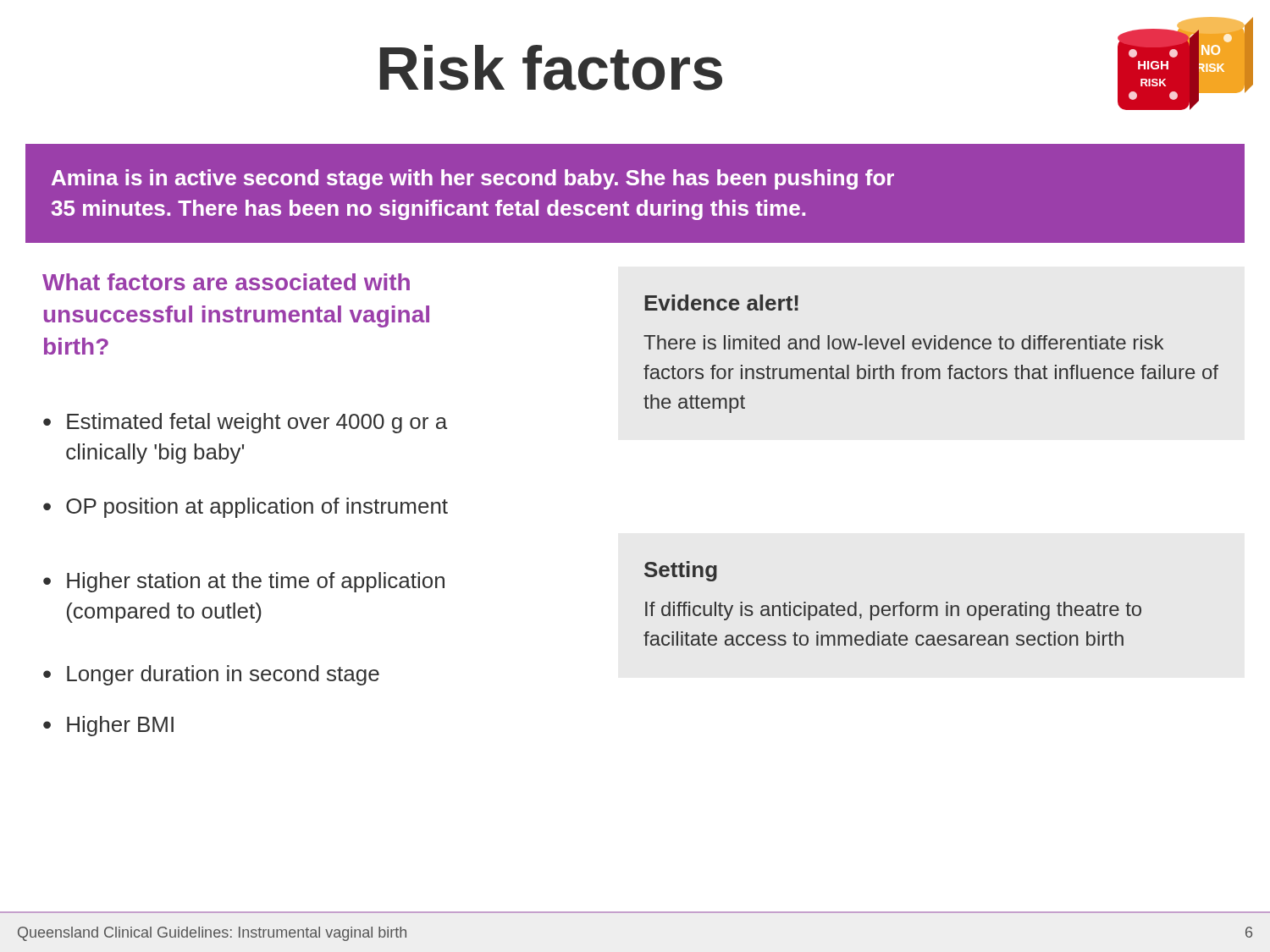This screenshot has height=952, width=1270.
Task: Click on the list item that says "• Higher BMI"
Action: pyautogui.click(x=109, y=726)
